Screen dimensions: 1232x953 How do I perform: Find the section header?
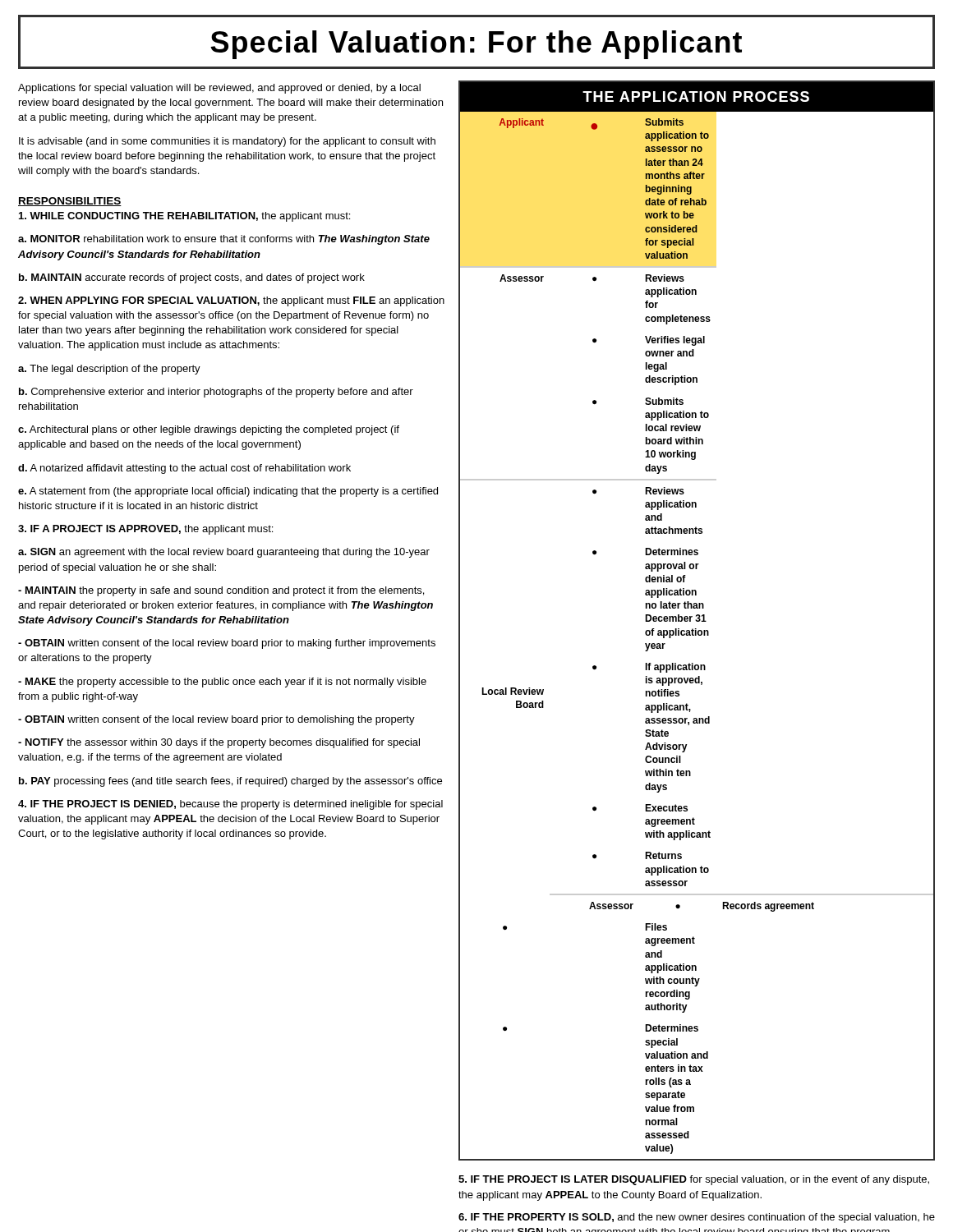[70, 201]
